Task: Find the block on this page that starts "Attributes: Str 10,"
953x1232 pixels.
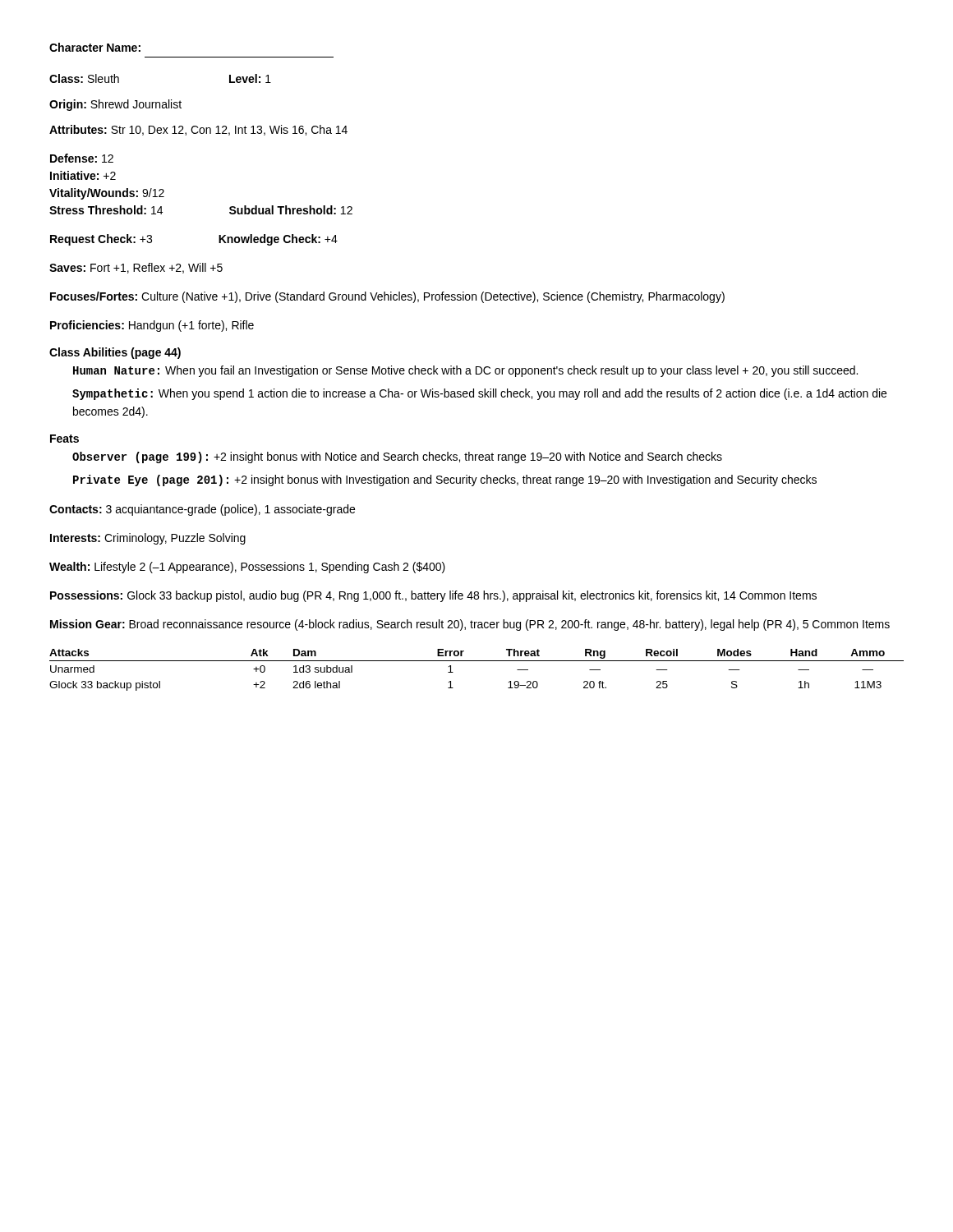Action: [x=199, y=130]
